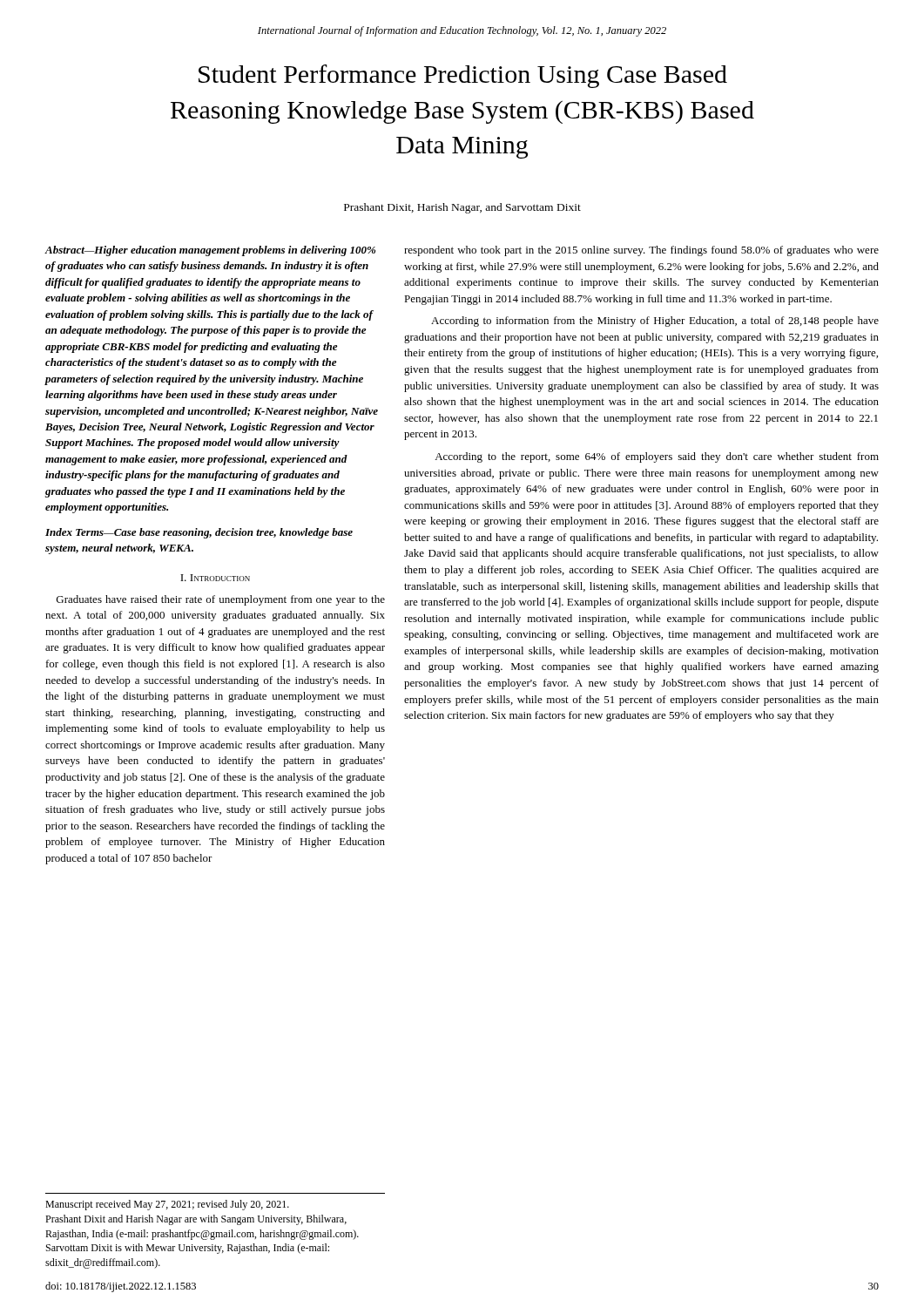Image resolution: width=924 pixels, height=1307 pixels.
Task: Find the text containing "Prashant Dixit, Harish Nagar, and Sarvottam Dixit"
Action: 462,207
